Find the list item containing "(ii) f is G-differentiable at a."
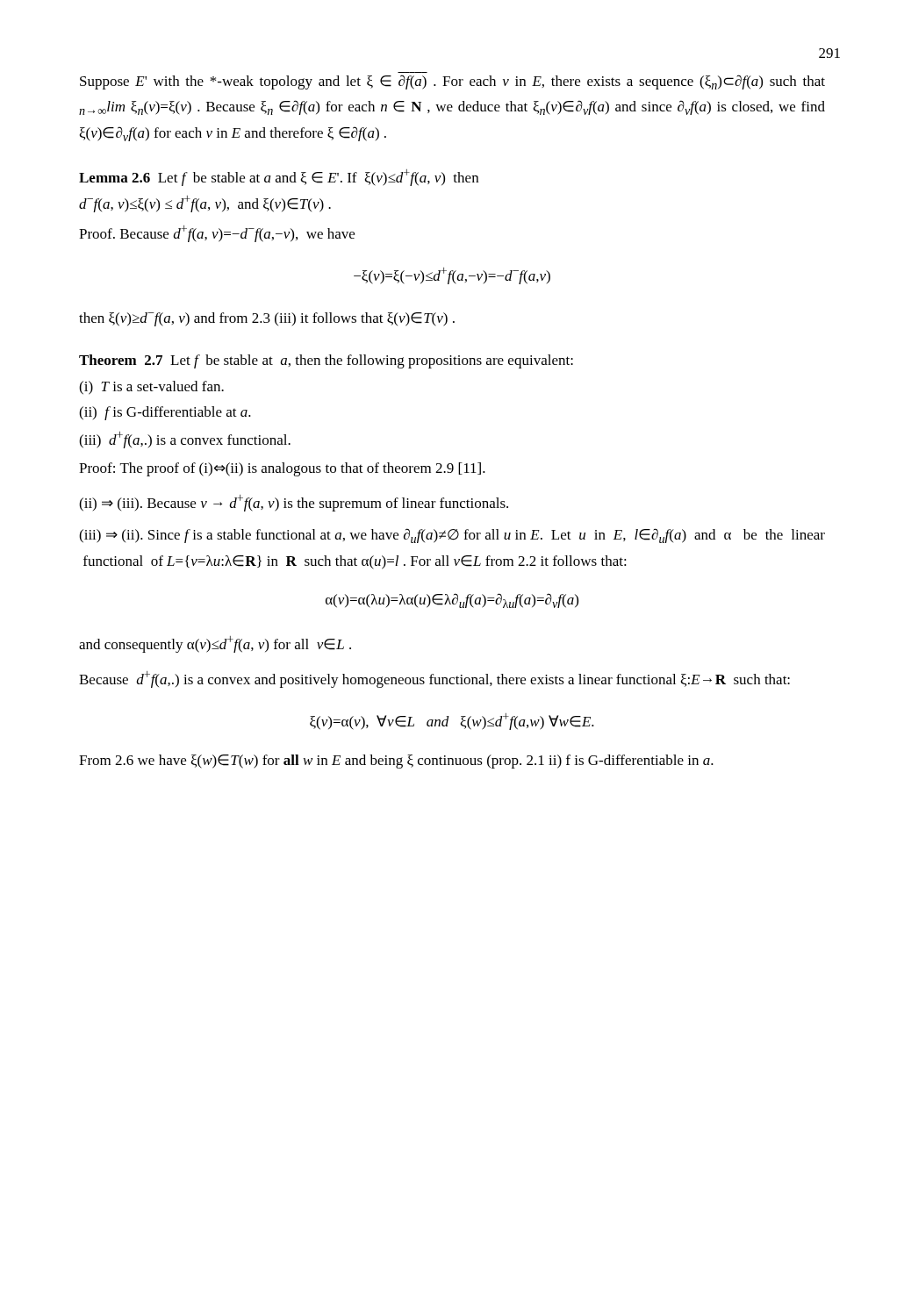The height and width of the screenshot is (1316, 904). tap(165, 413)
